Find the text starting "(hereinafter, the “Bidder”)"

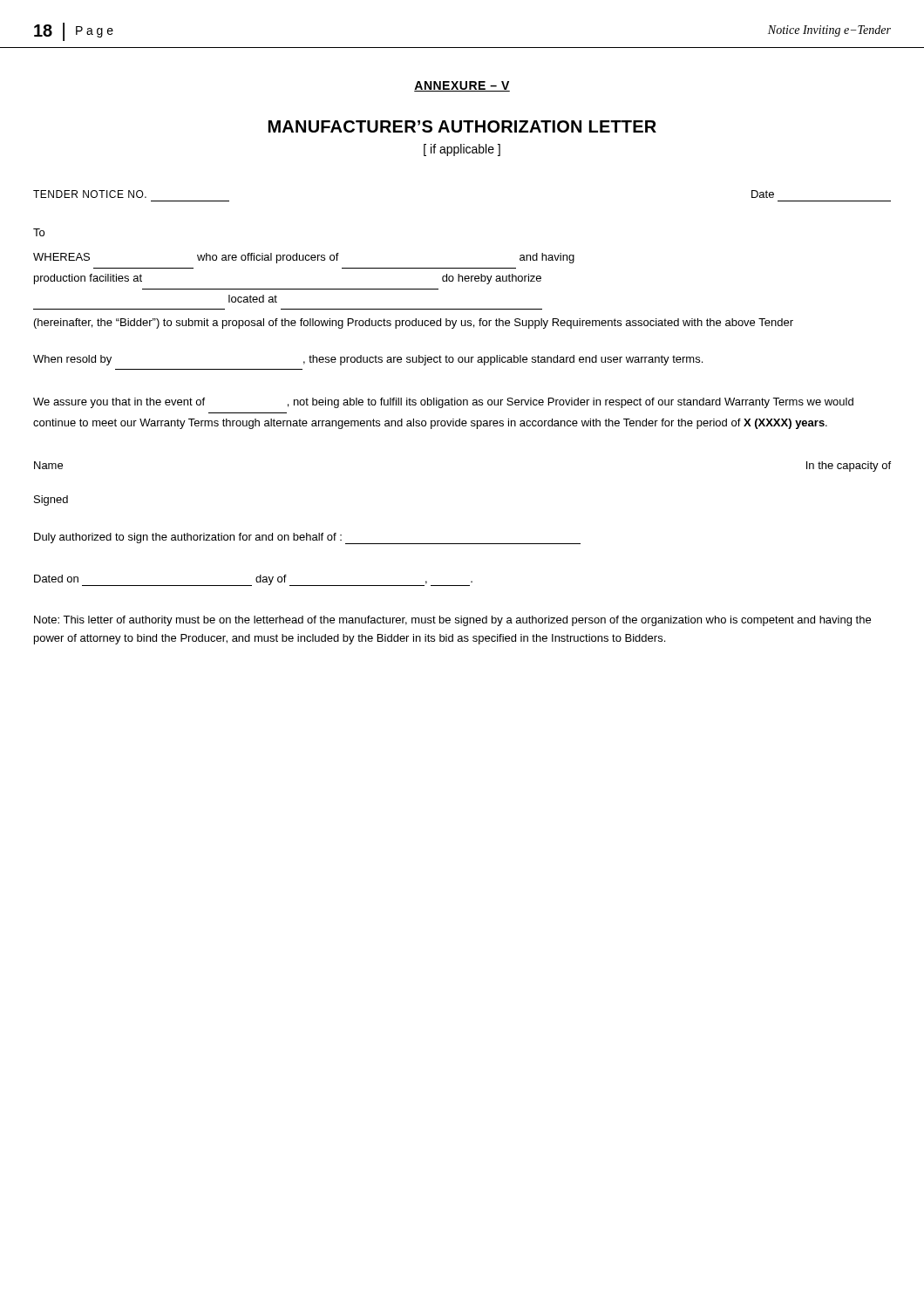tap(413, 322)
